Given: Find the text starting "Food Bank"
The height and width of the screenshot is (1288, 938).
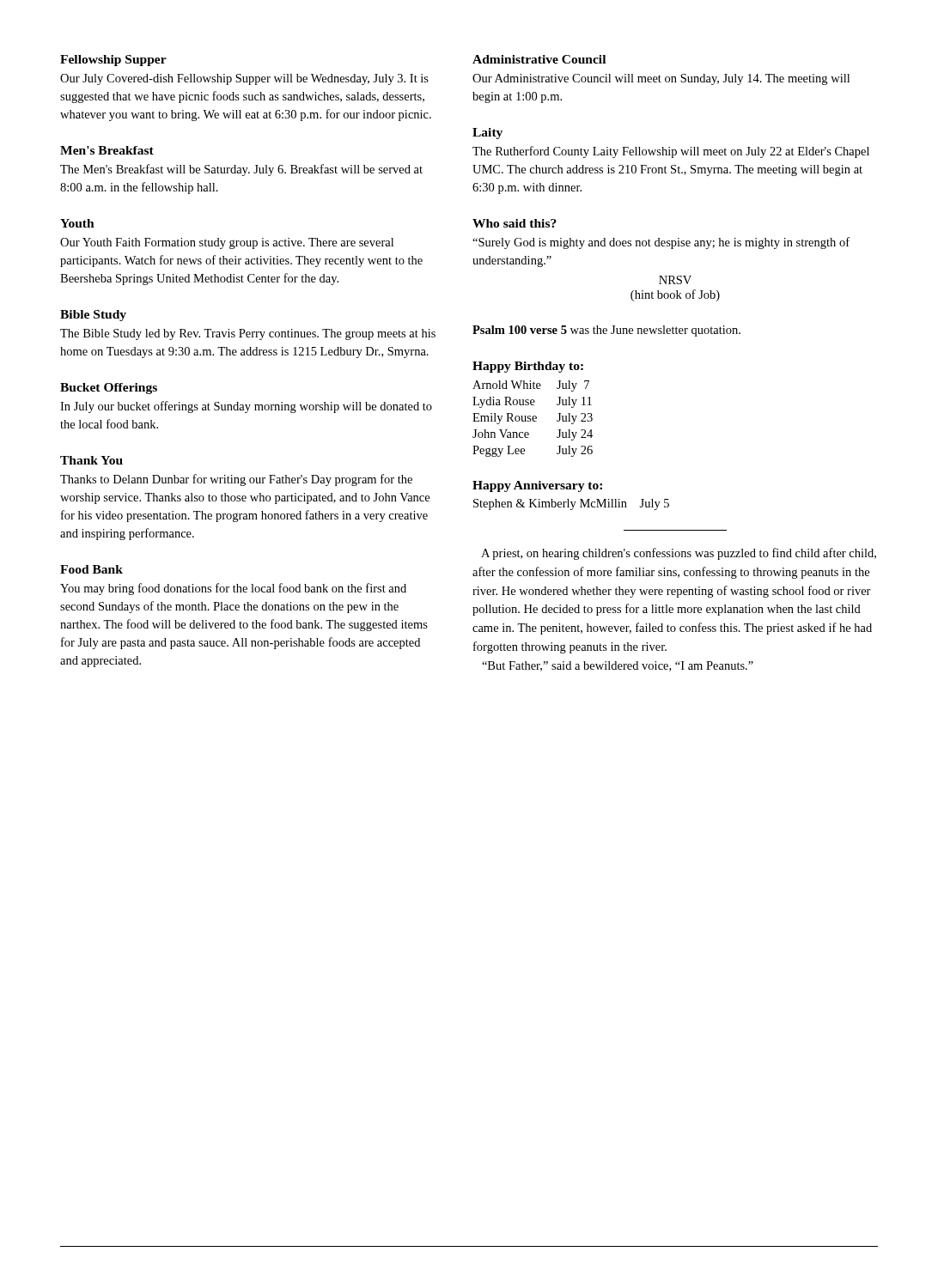Looking at the screenshot, I should (x=91, y=569).
